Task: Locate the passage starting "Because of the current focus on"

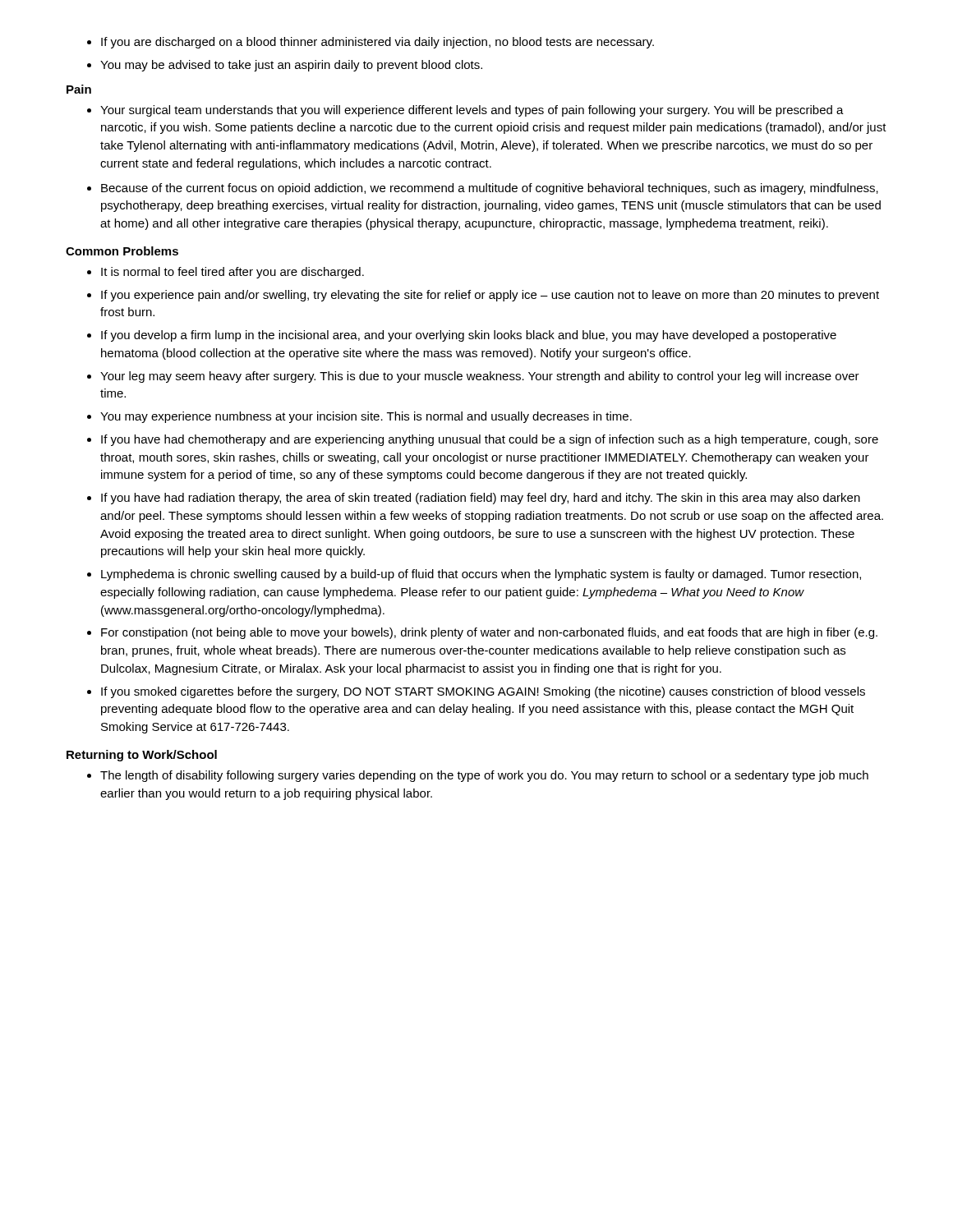Action: point(491,205)
